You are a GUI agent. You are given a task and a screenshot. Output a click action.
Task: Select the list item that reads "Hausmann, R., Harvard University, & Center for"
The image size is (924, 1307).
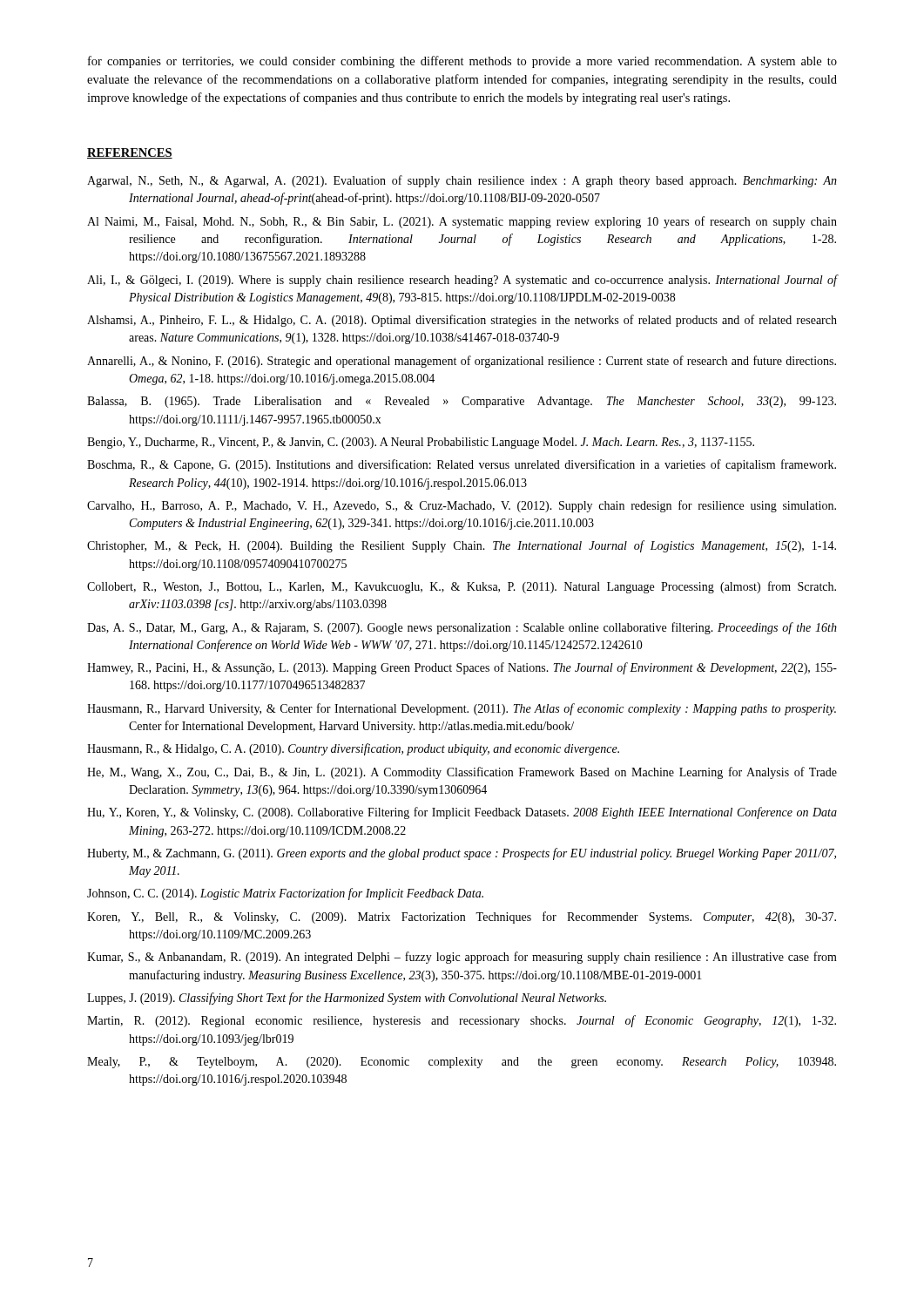pos(462,718)
